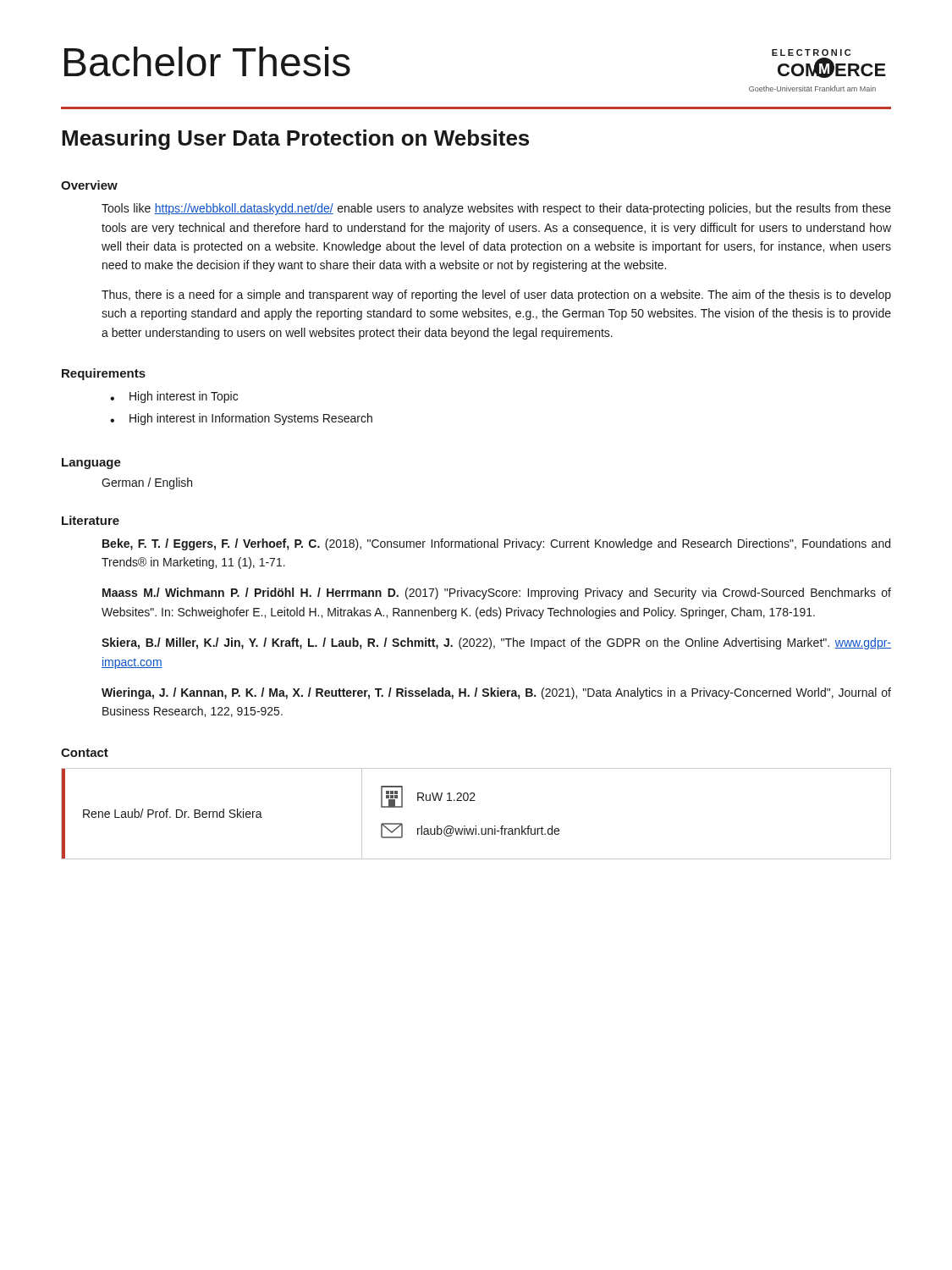Where does it say "High interest in Topic"?
Viewport: 952px width, 1270px height.
[174, 397]
